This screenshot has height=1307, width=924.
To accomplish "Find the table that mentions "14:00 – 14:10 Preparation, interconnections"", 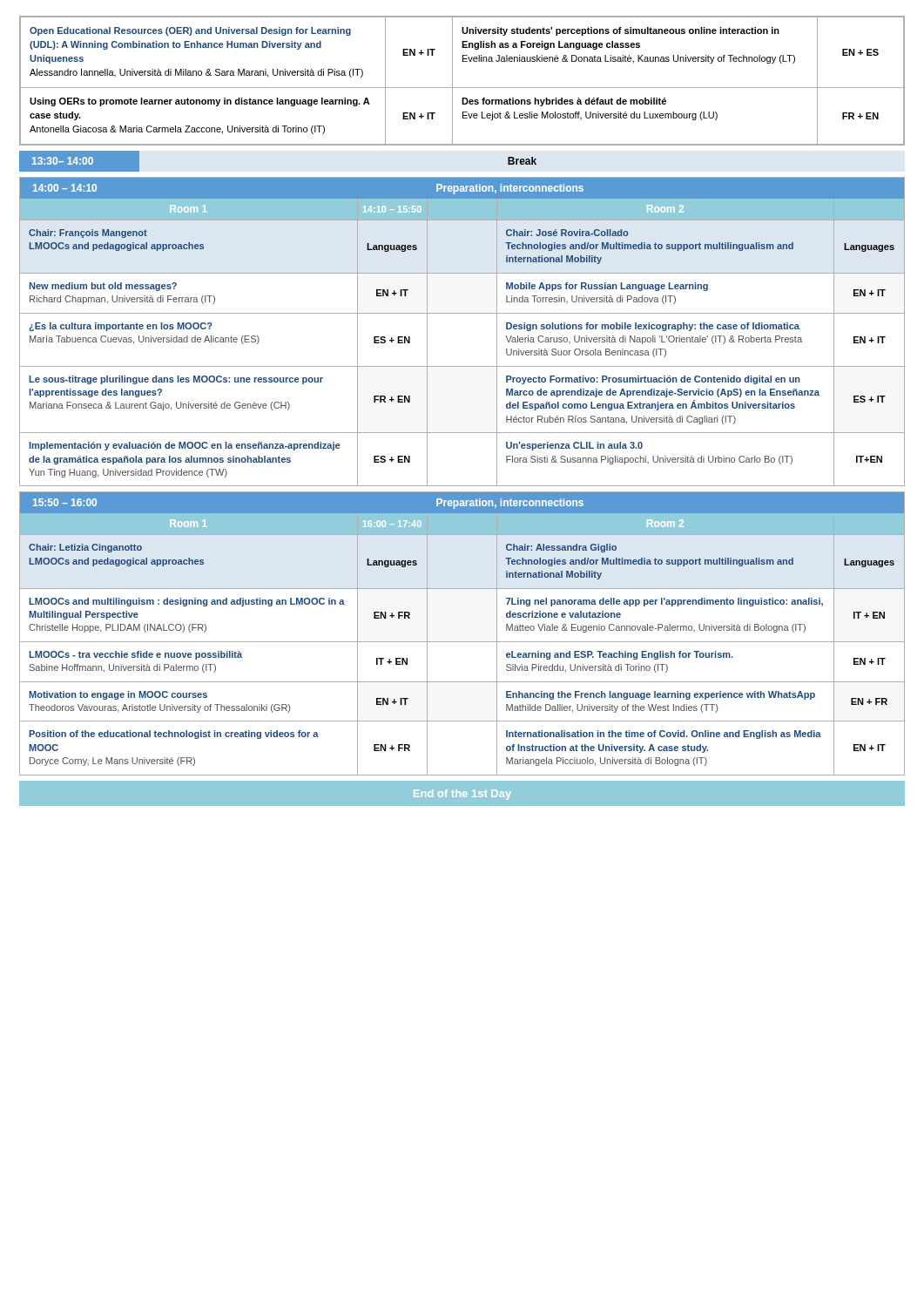I will point(462,332).
